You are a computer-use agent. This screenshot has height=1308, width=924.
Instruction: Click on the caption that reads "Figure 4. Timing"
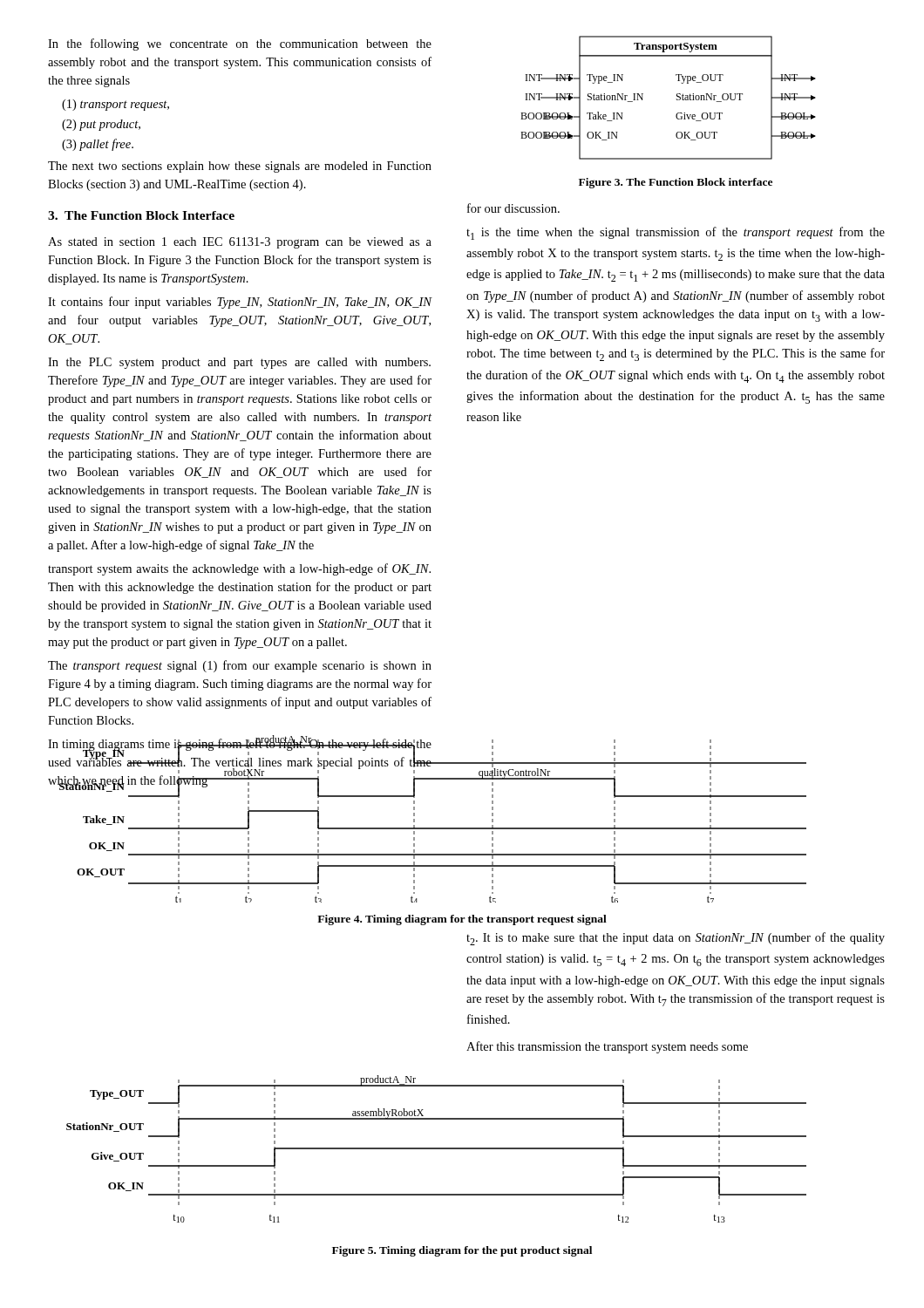coord(462,919)
